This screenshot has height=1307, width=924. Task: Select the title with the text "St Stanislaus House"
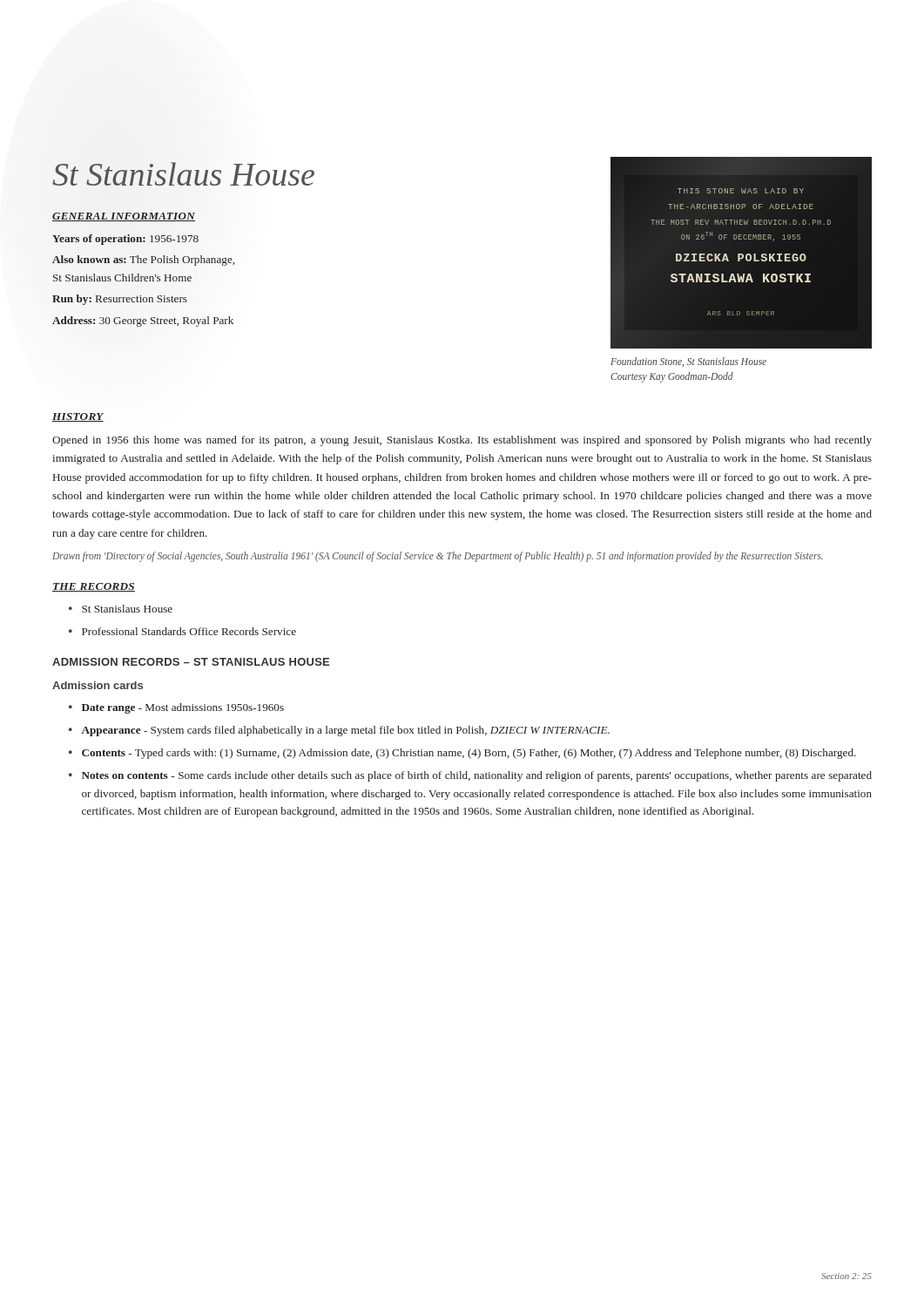coord(184,175)
